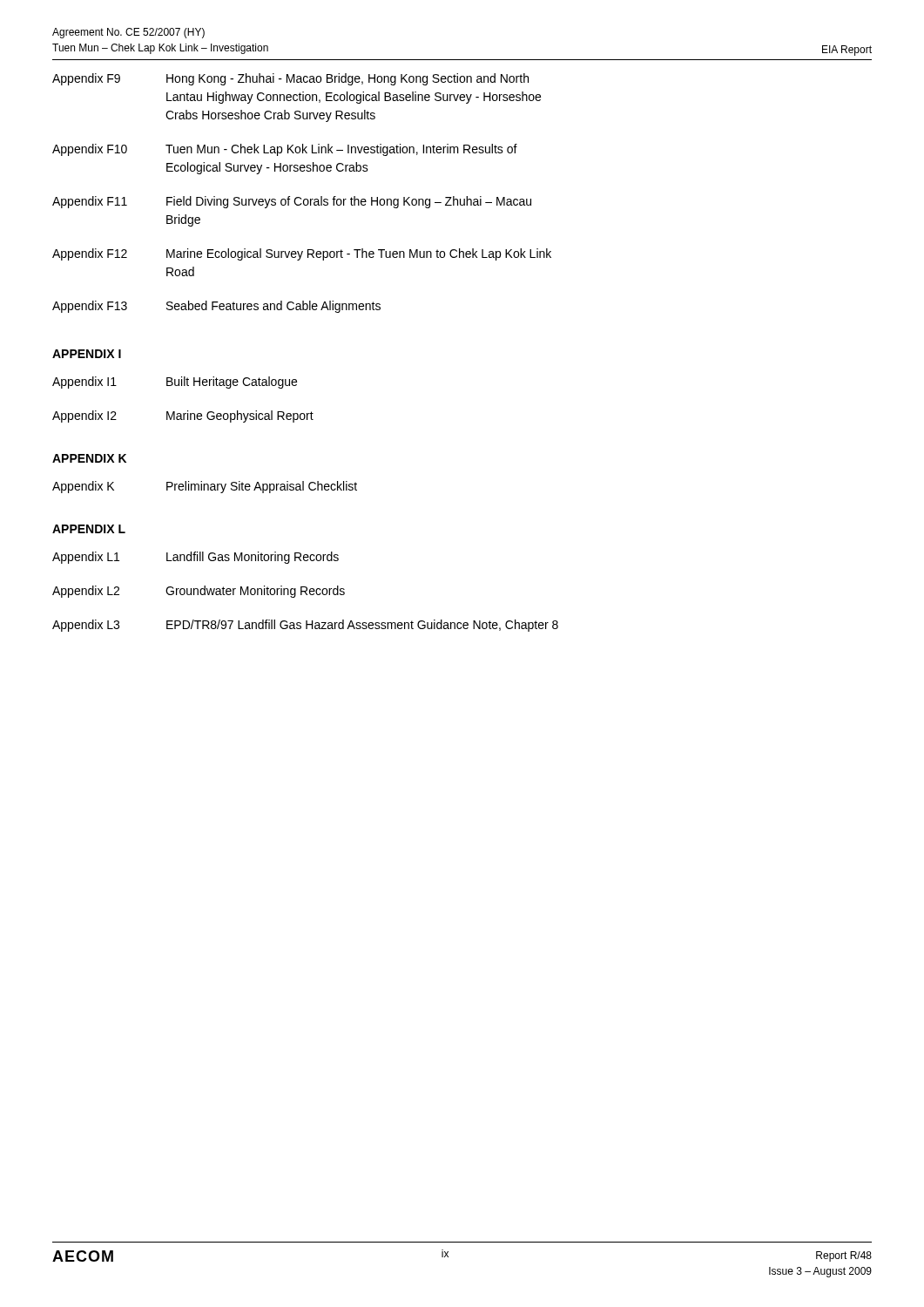The width and height of the screenshot is (924, 1307).
Task: Select the region starting "Appendix K Preliminary Site Appraisal Checklist"
Action: 205,487
